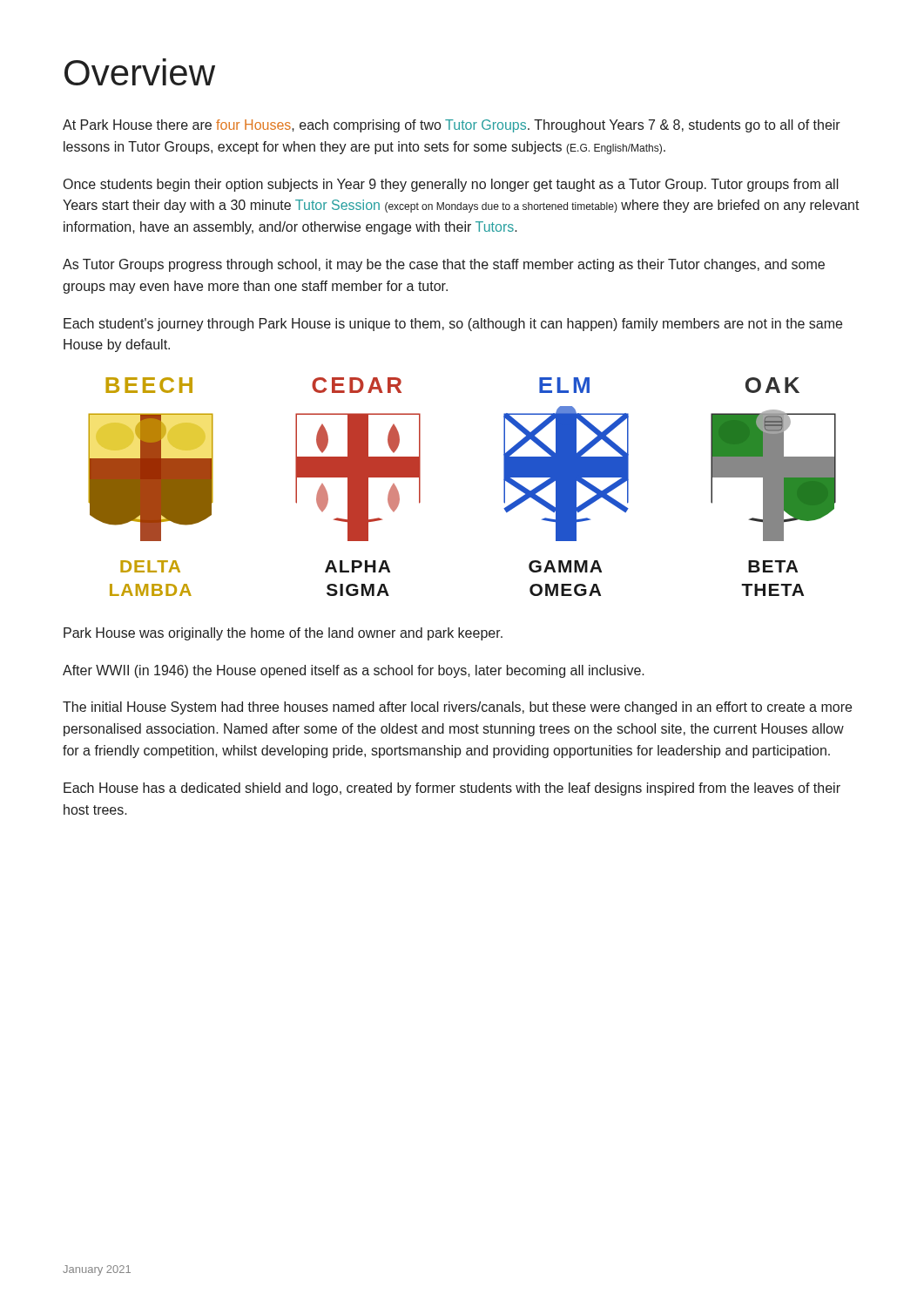Screen dimensions: 1307x924
Task: Select the illustration
Action: (462, 487)
